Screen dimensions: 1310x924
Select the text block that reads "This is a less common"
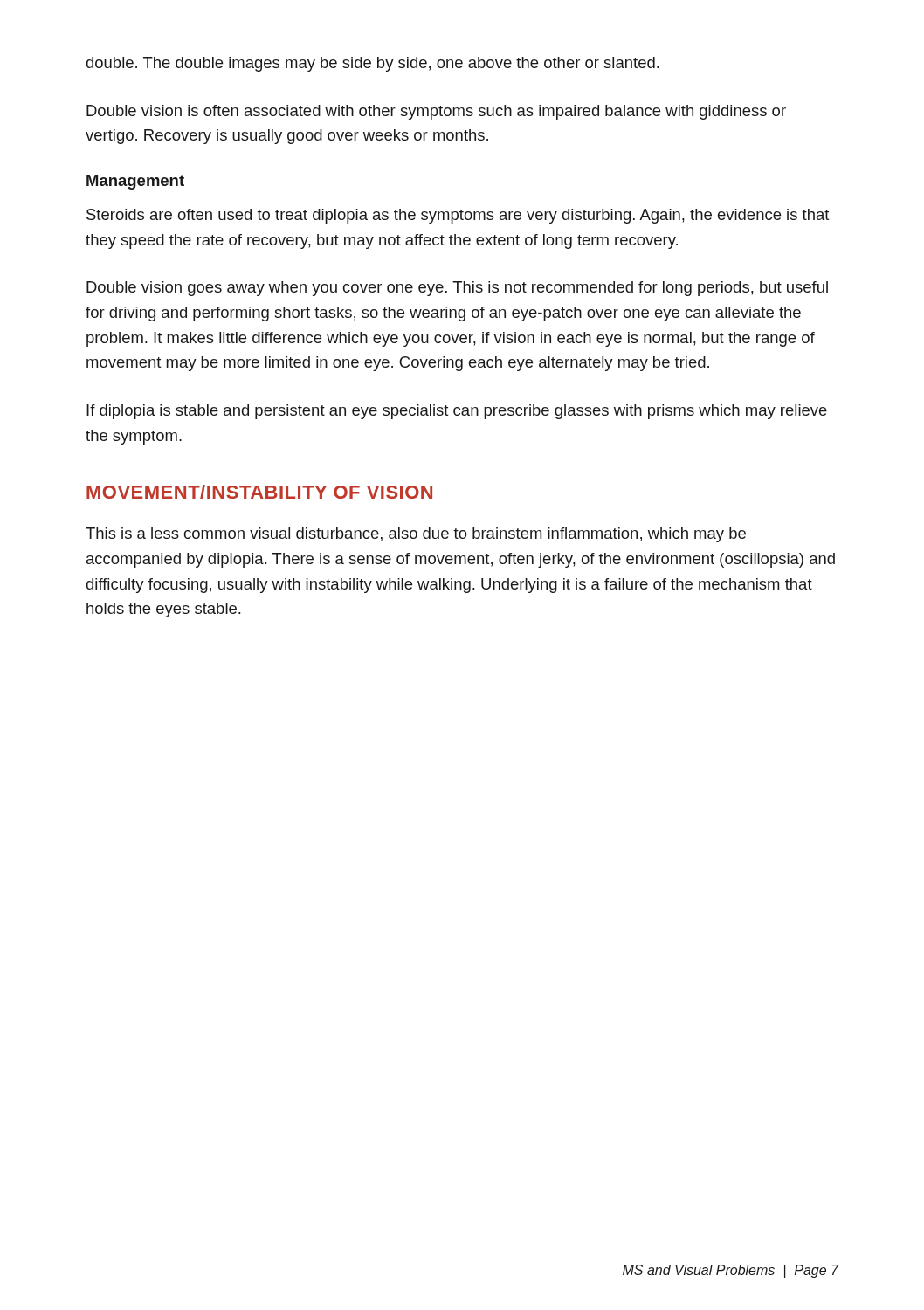tap(461, 571)
